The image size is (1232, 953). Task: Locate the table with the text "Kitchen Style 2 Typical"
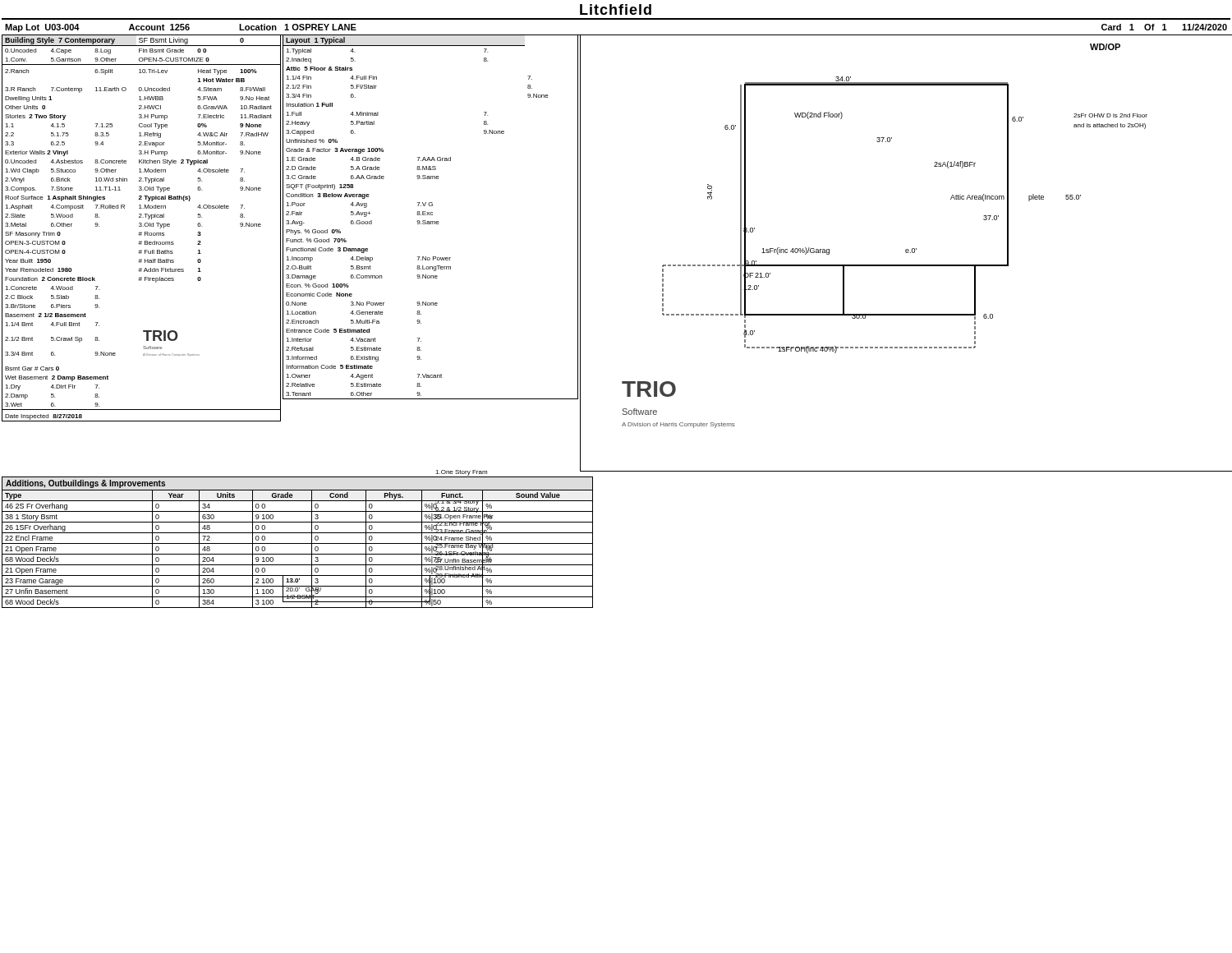click(141, 228)
